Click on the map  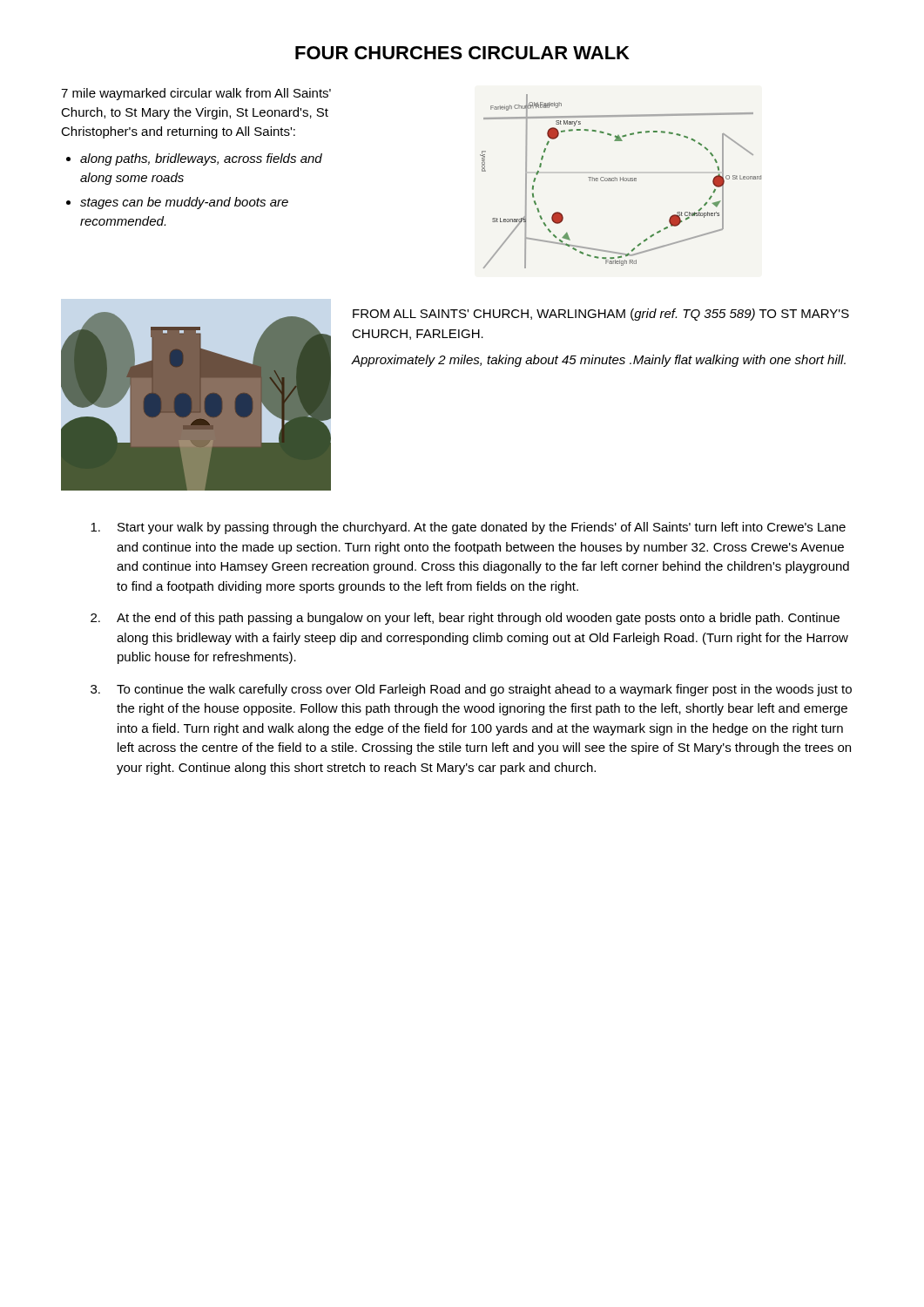tap(618, 183)
